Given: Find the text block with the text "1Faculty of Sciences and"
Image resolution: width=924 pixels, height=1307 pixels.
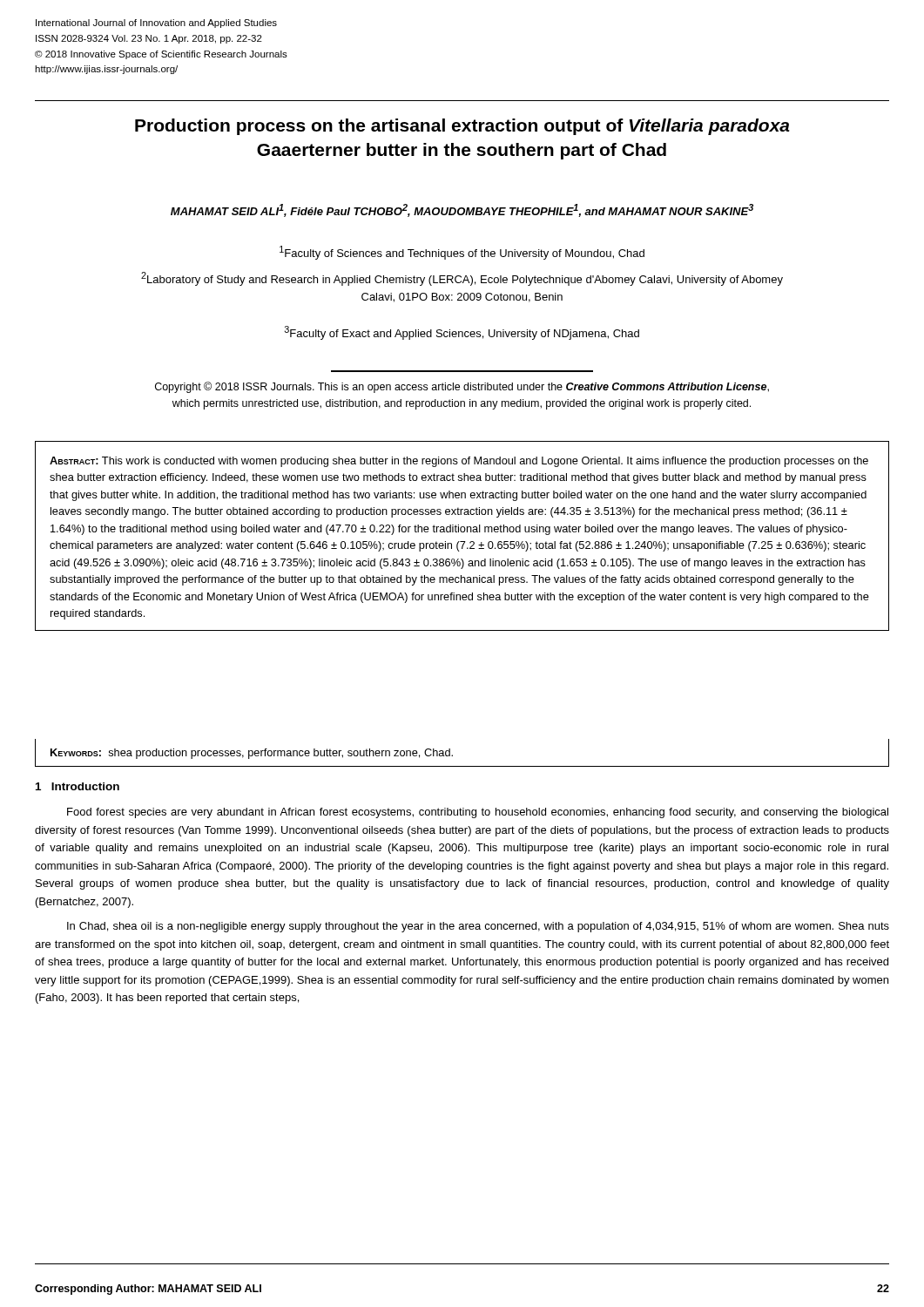Looking at the screenshot, I should [462, 252].
